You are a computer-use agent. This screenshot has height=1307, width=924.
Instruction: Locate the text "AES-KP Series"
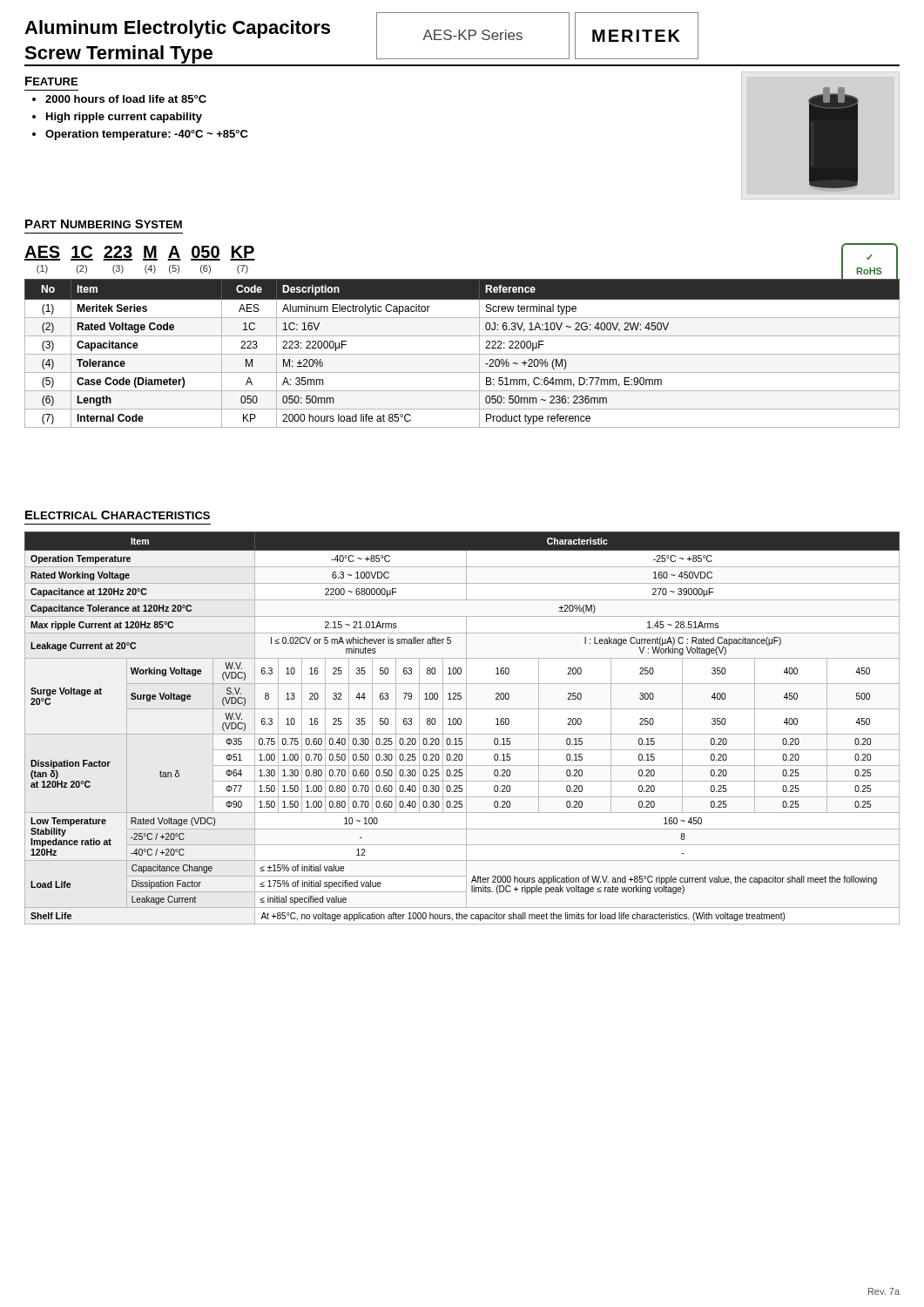473,36
